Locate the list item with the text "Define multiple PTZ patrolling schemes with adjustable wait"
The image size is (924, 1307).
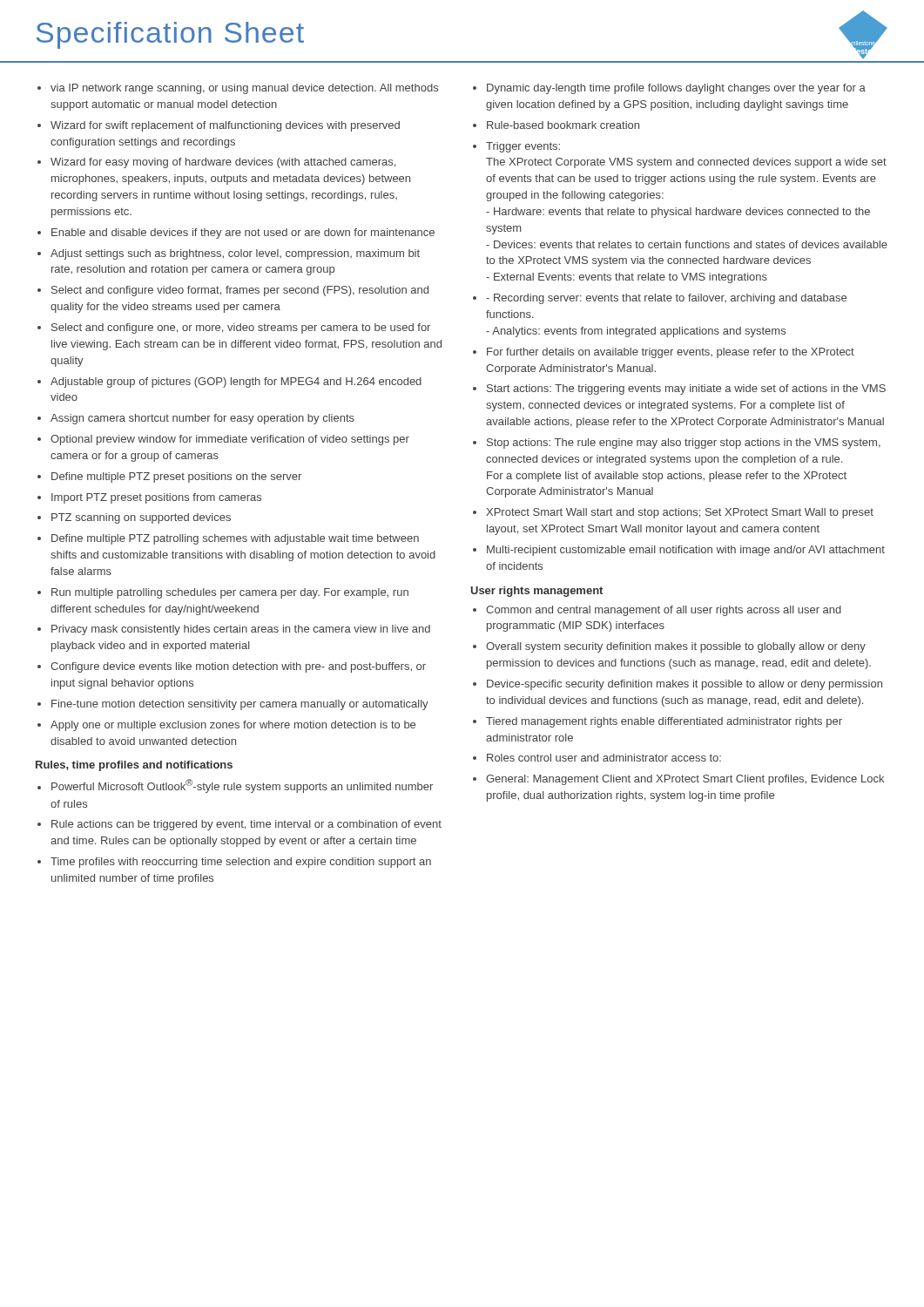point(243,555)
